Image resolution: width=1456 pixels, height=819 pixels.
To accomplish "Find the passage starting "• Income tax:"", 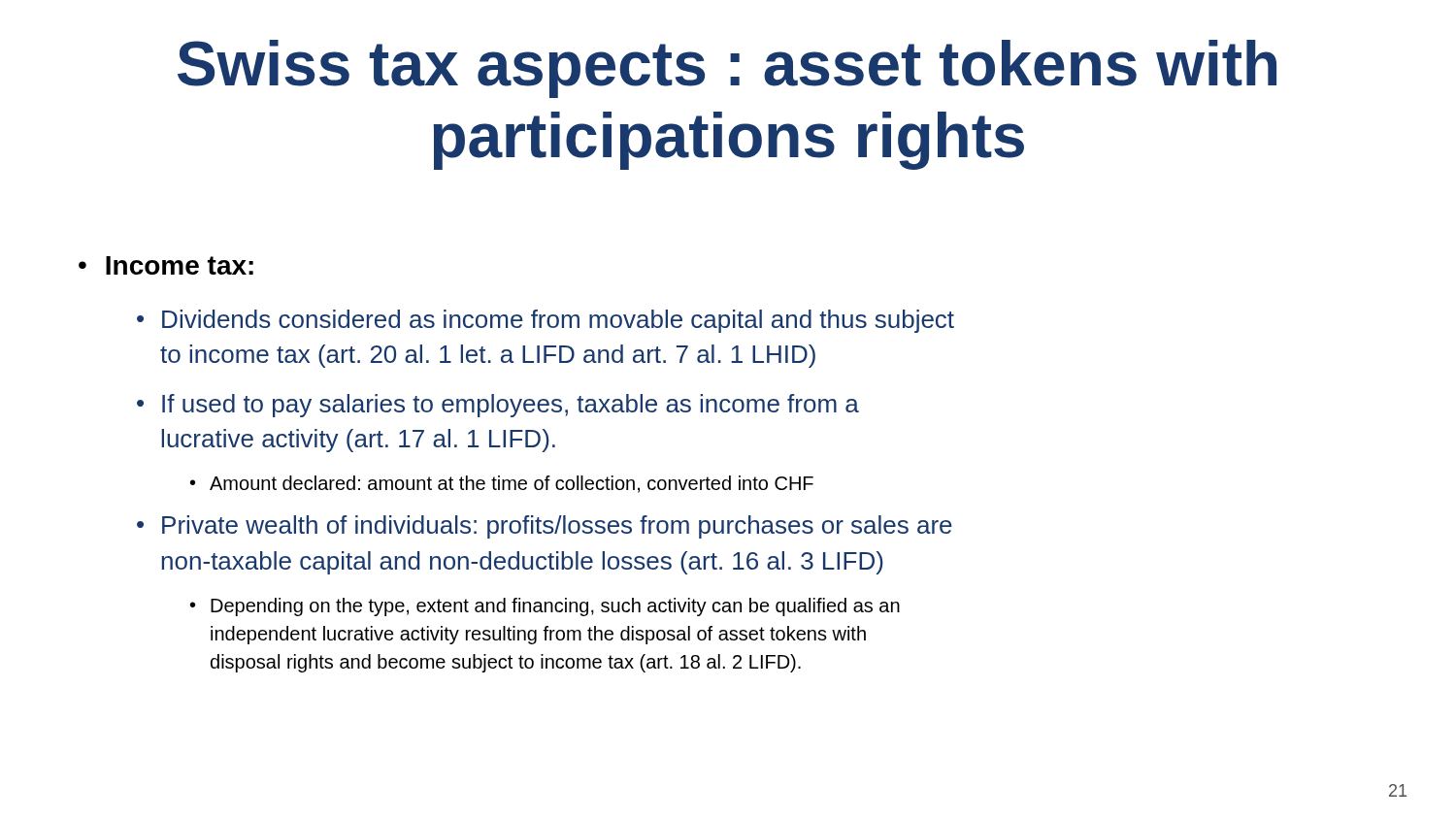I will point(167,266).
